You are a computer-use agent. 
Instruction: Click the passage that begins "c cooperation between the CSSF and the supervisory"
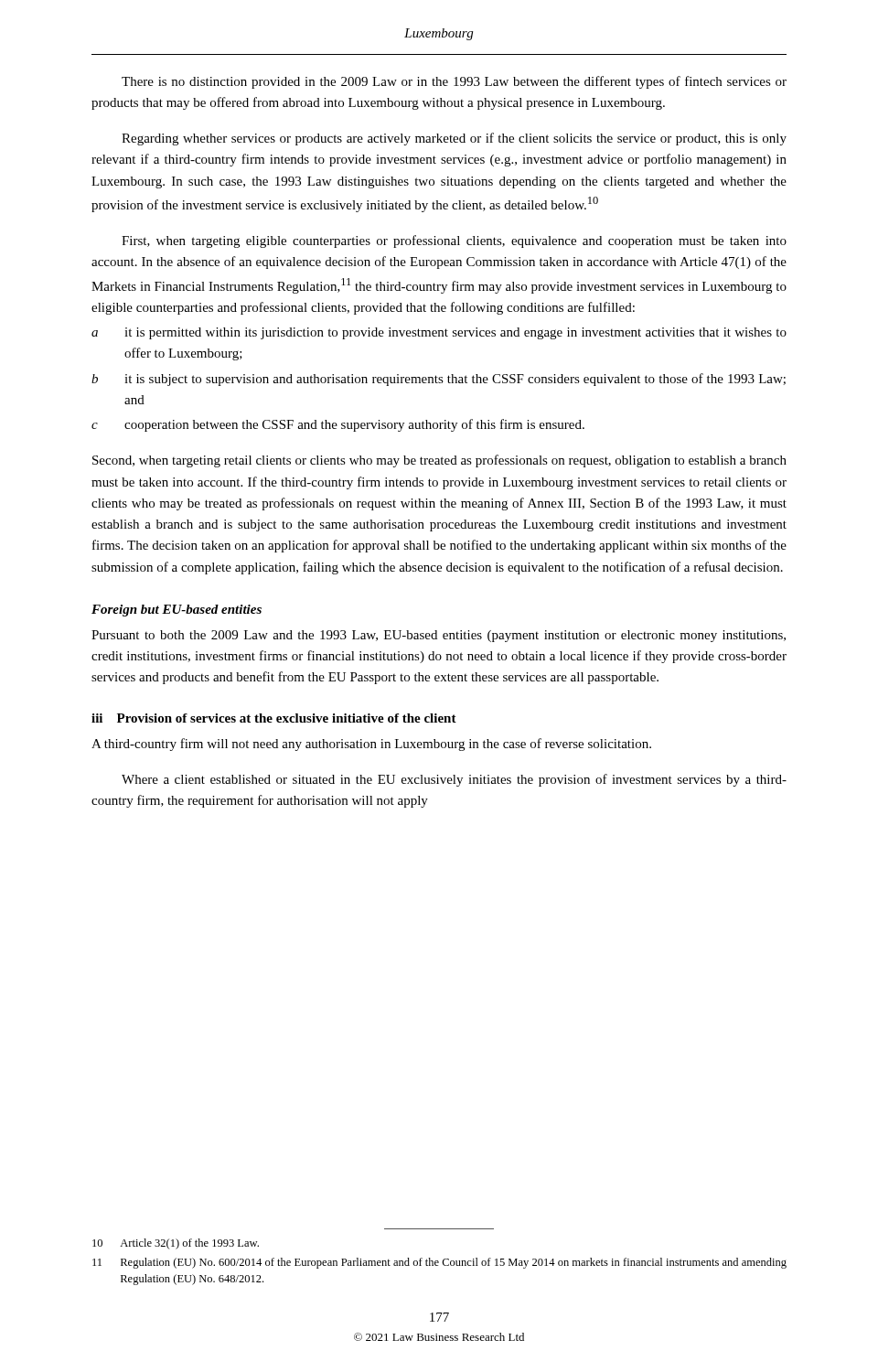point(439,425)
